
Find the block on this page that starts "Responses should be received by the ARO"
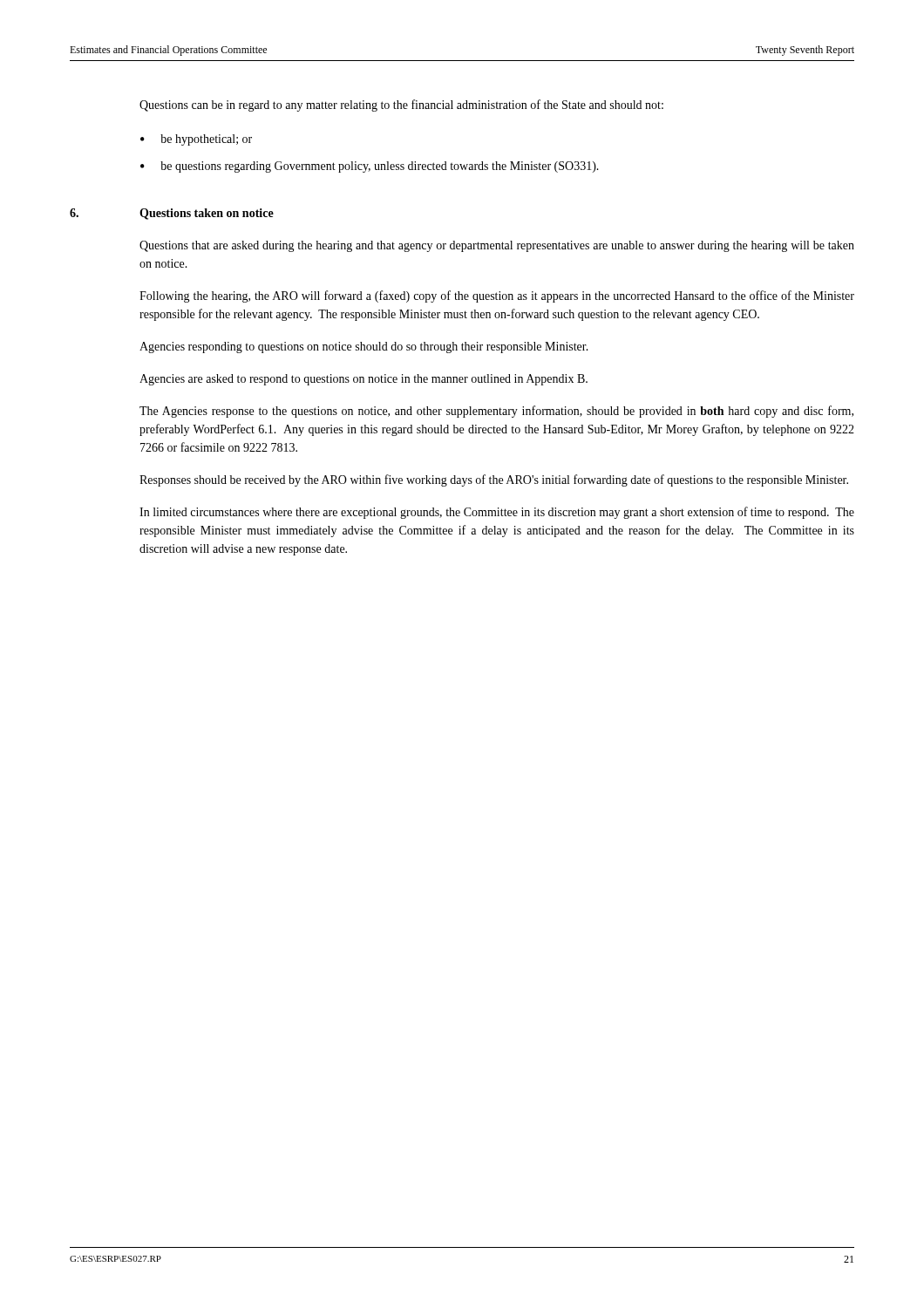click(494, 480)
